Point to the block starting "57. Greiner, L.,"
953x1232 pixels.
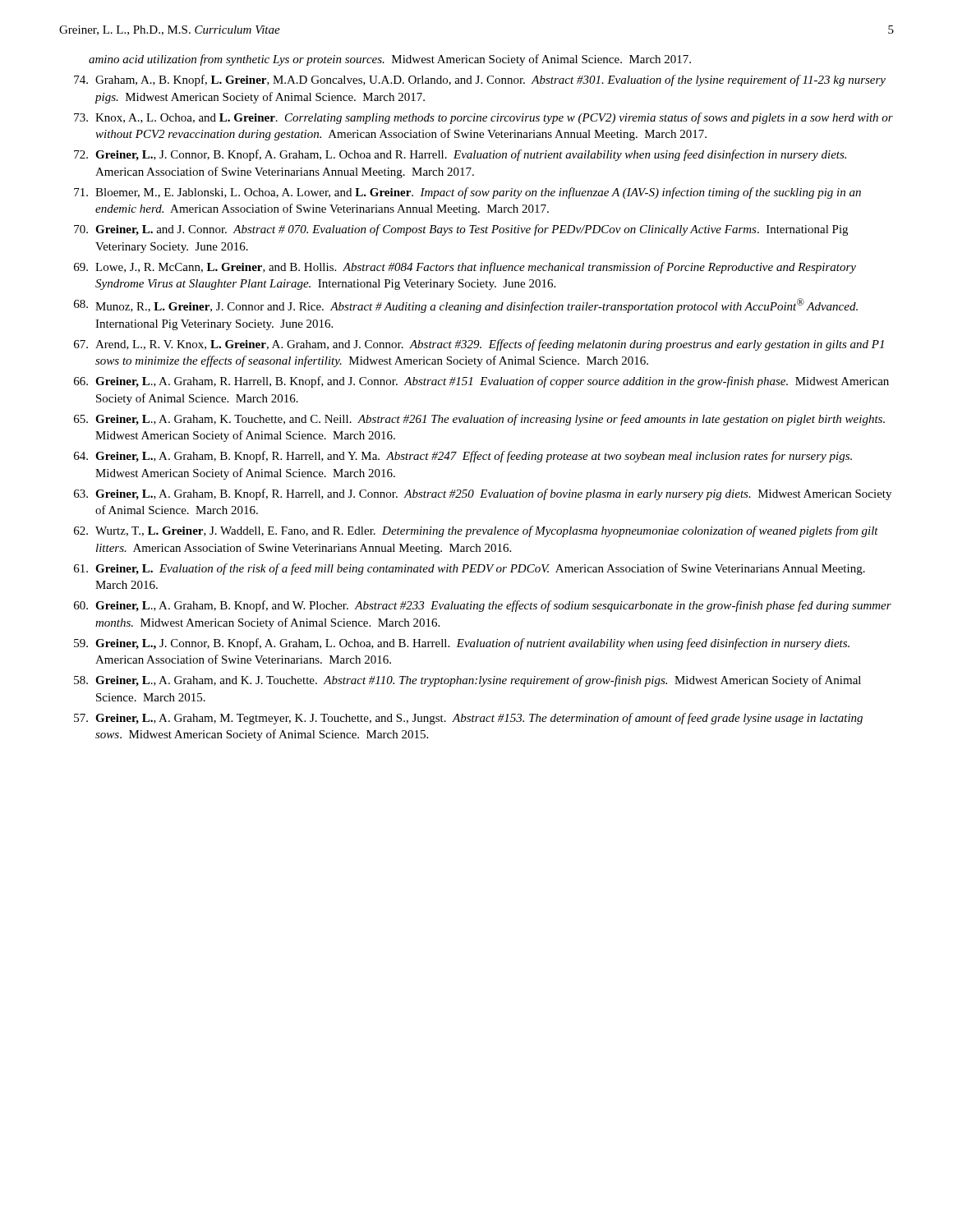(x=476, y=726)
